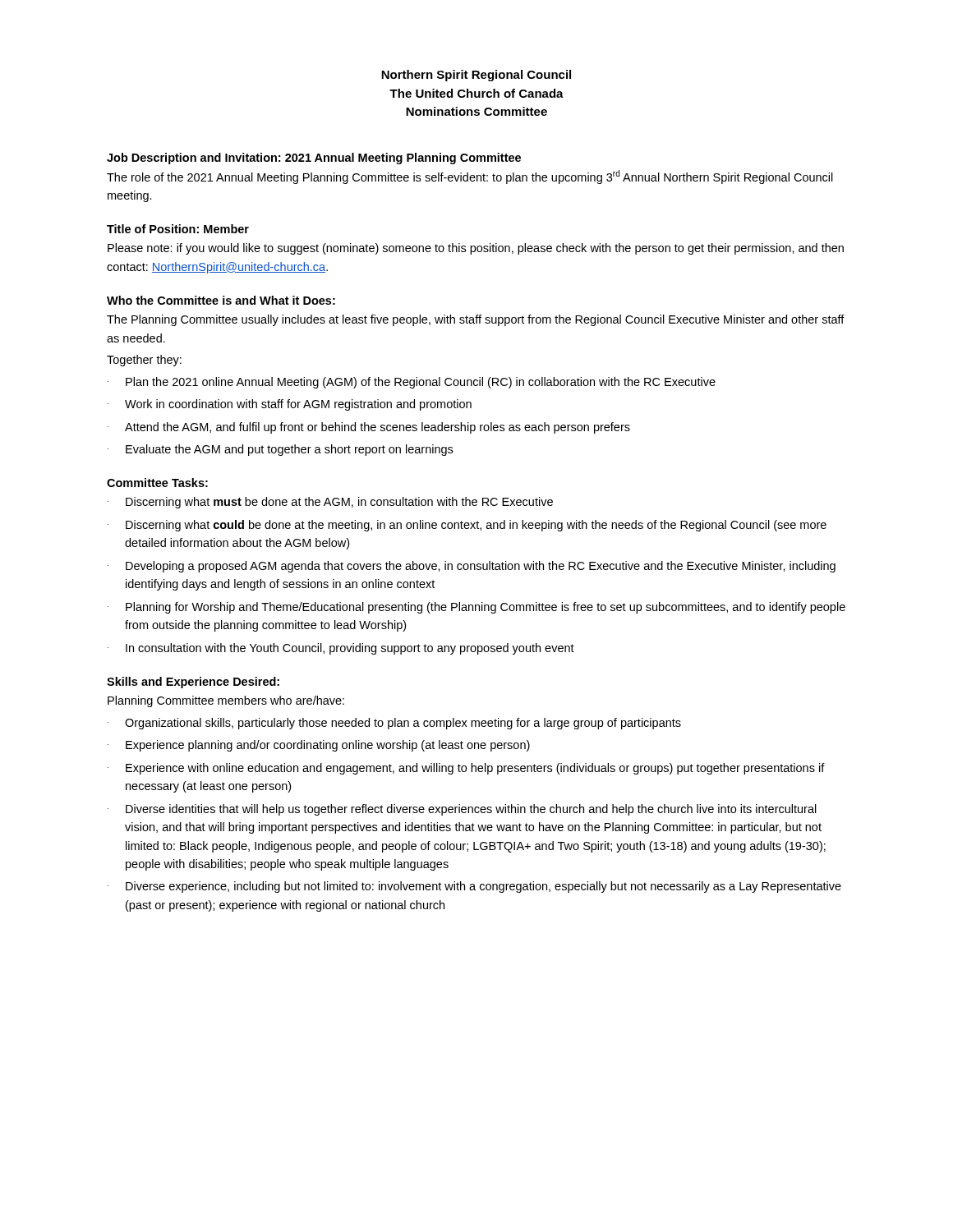
Task: Point to the block beginning "· Diverse experience, including but not limited"
Action: click(476, 896)
